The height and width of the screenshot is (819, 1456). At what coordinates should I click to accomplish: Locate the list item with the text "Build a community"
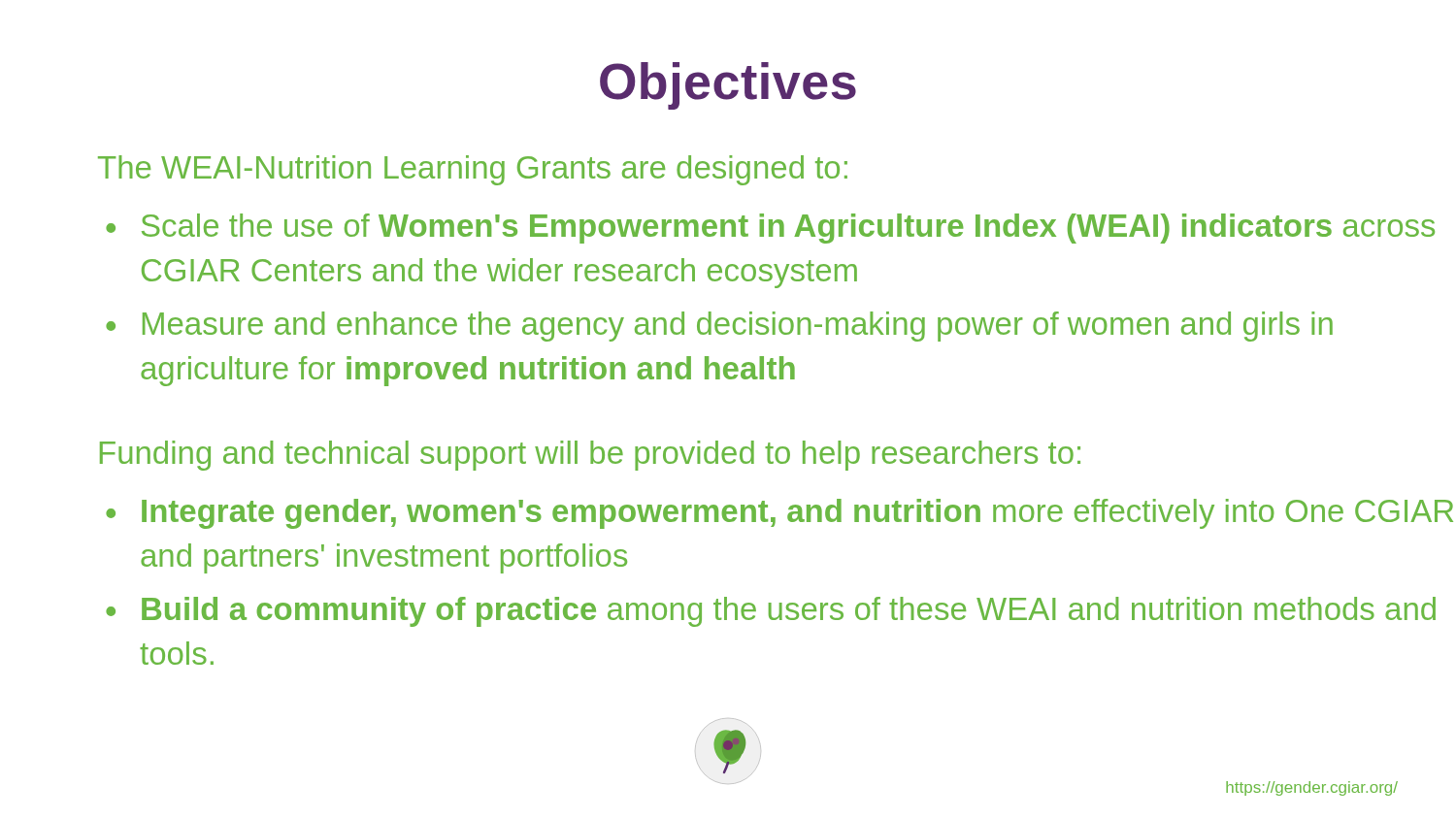point(789,631)
